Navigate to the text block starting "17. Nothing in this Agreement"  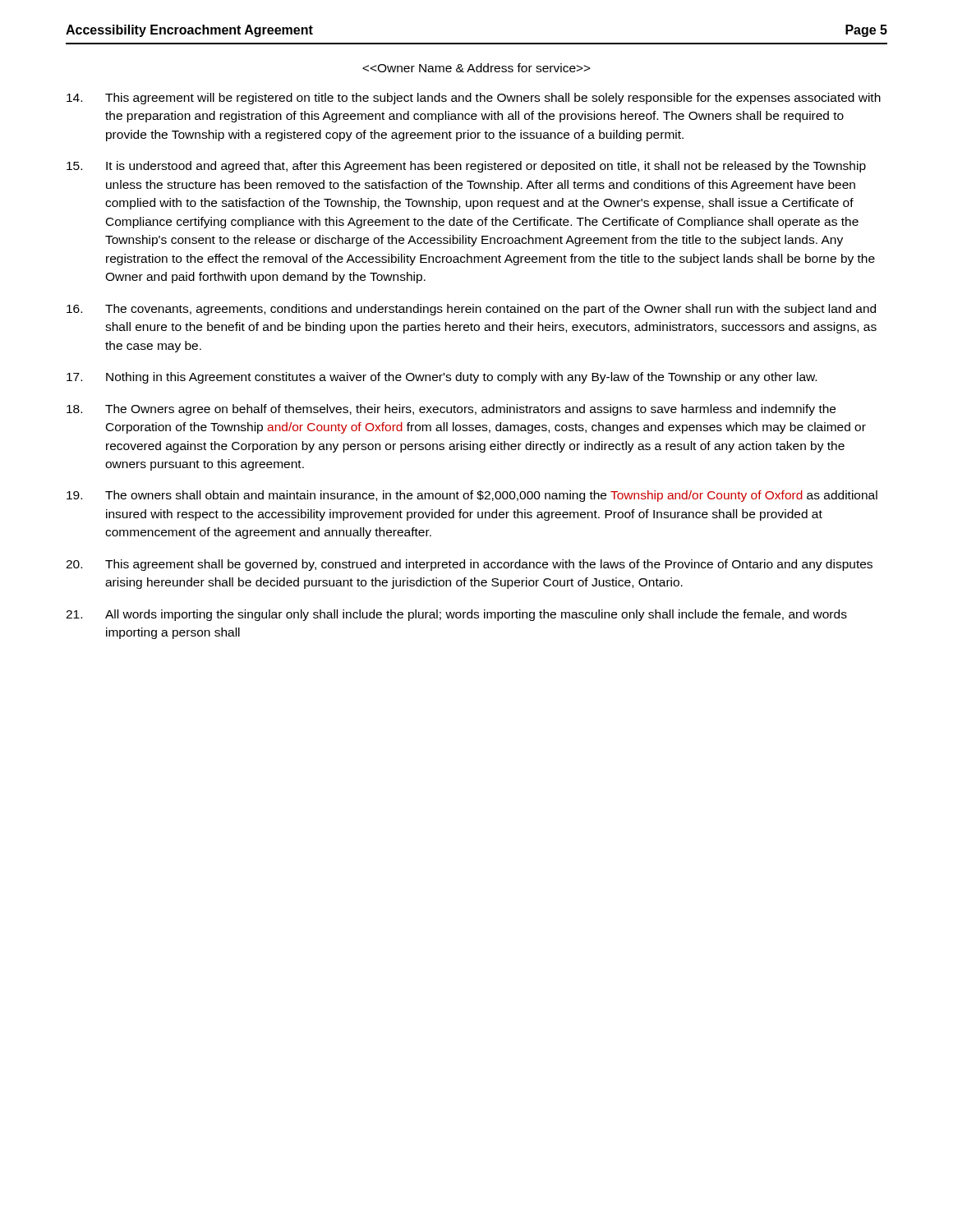tap(476, 377)
